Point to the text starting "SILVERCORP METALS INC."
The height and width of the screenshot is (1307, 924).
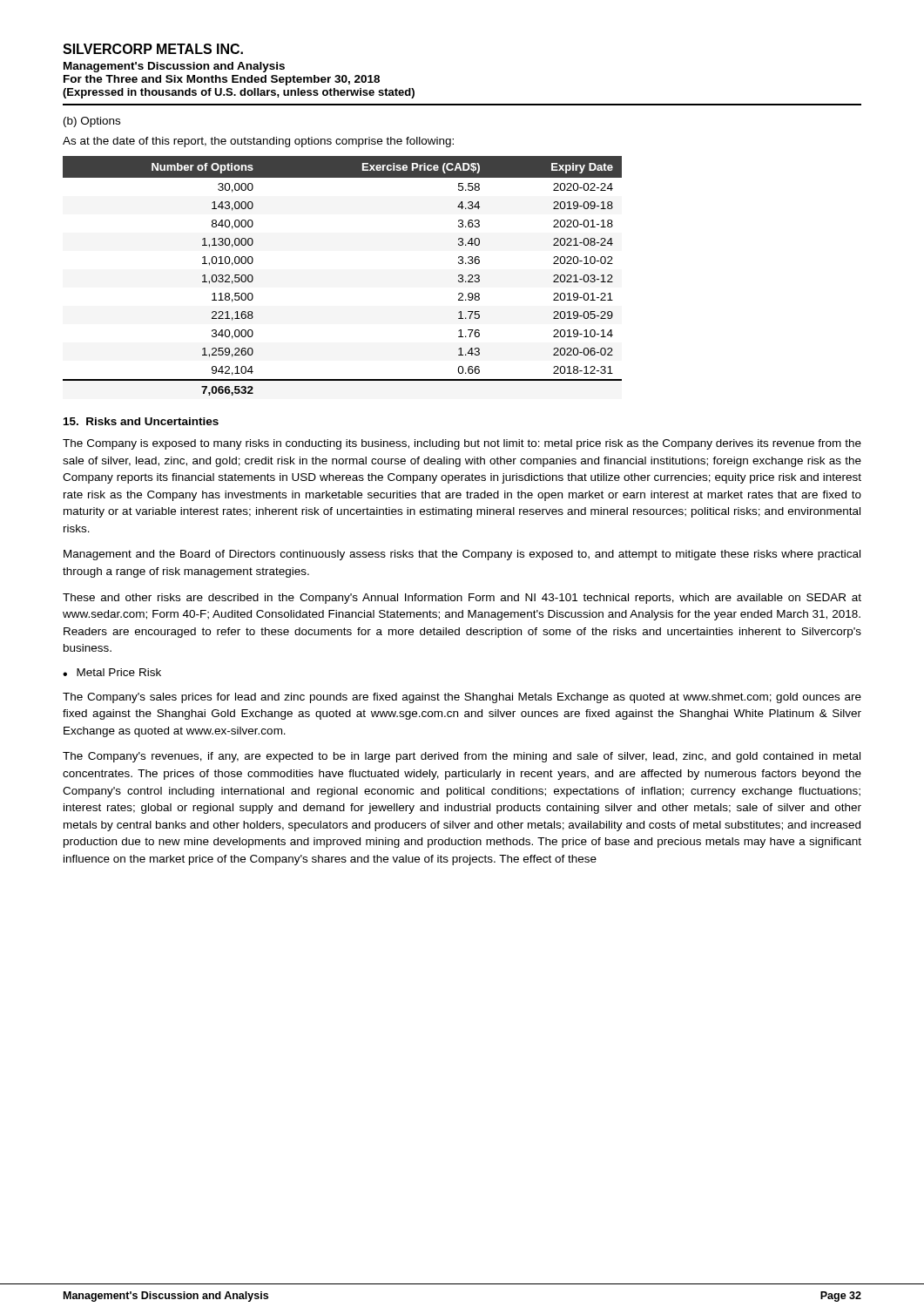click(x=153, y=49)
